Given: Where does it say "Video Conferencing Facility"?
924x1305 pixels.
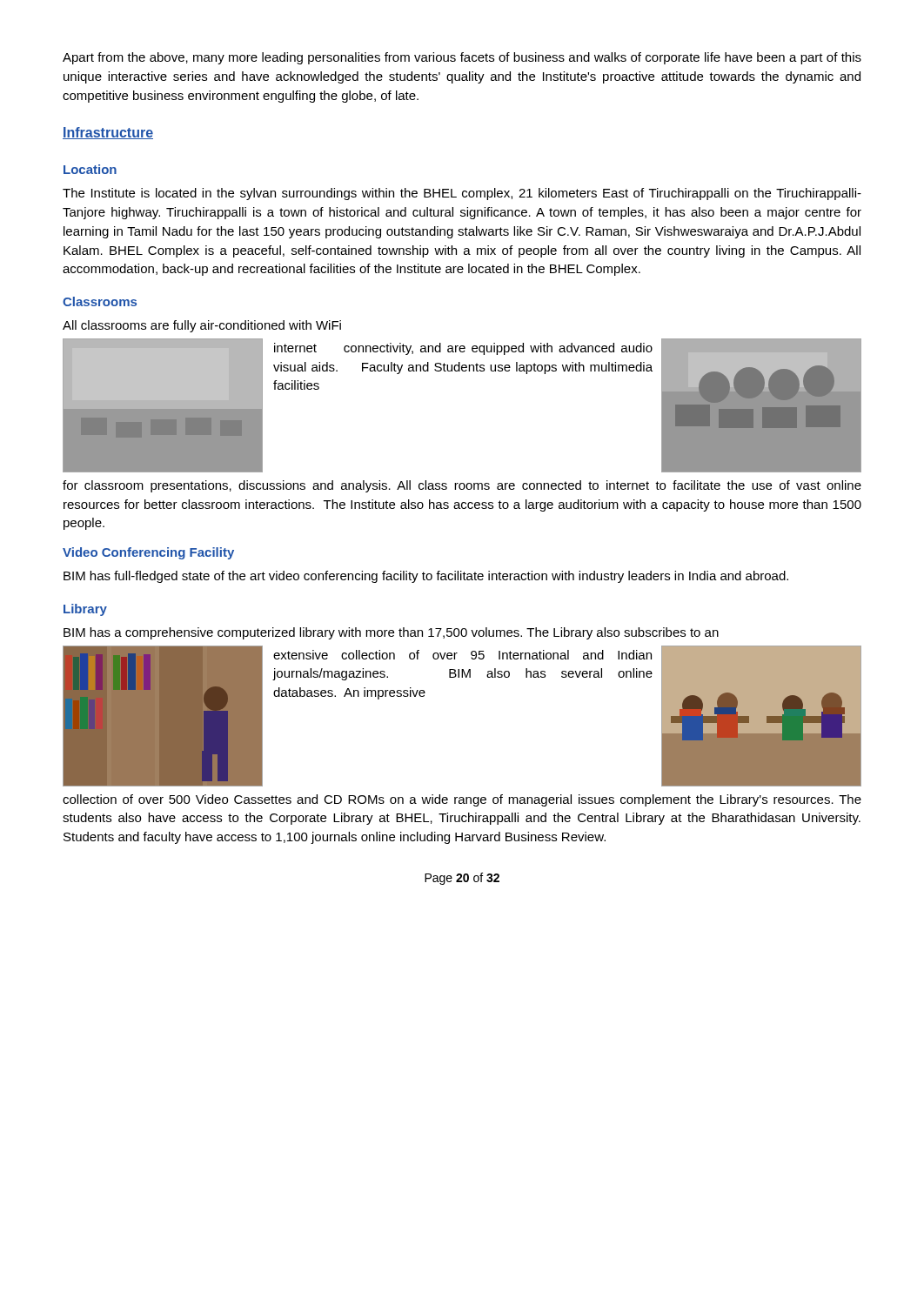Looking at the screenshot, I should [148, 552].
